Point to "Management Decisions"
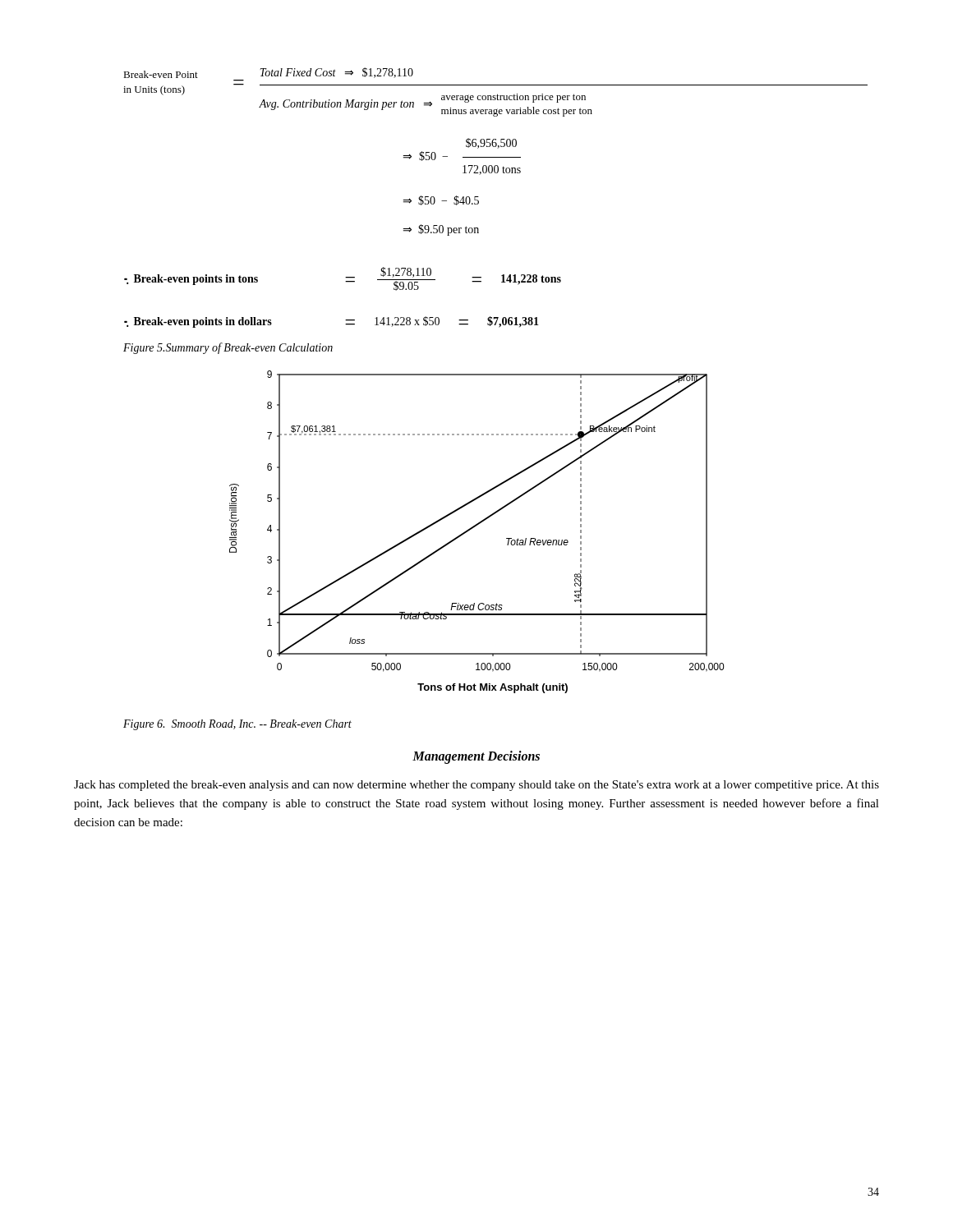Screen dimensions: 1232x953 point(476,756)
